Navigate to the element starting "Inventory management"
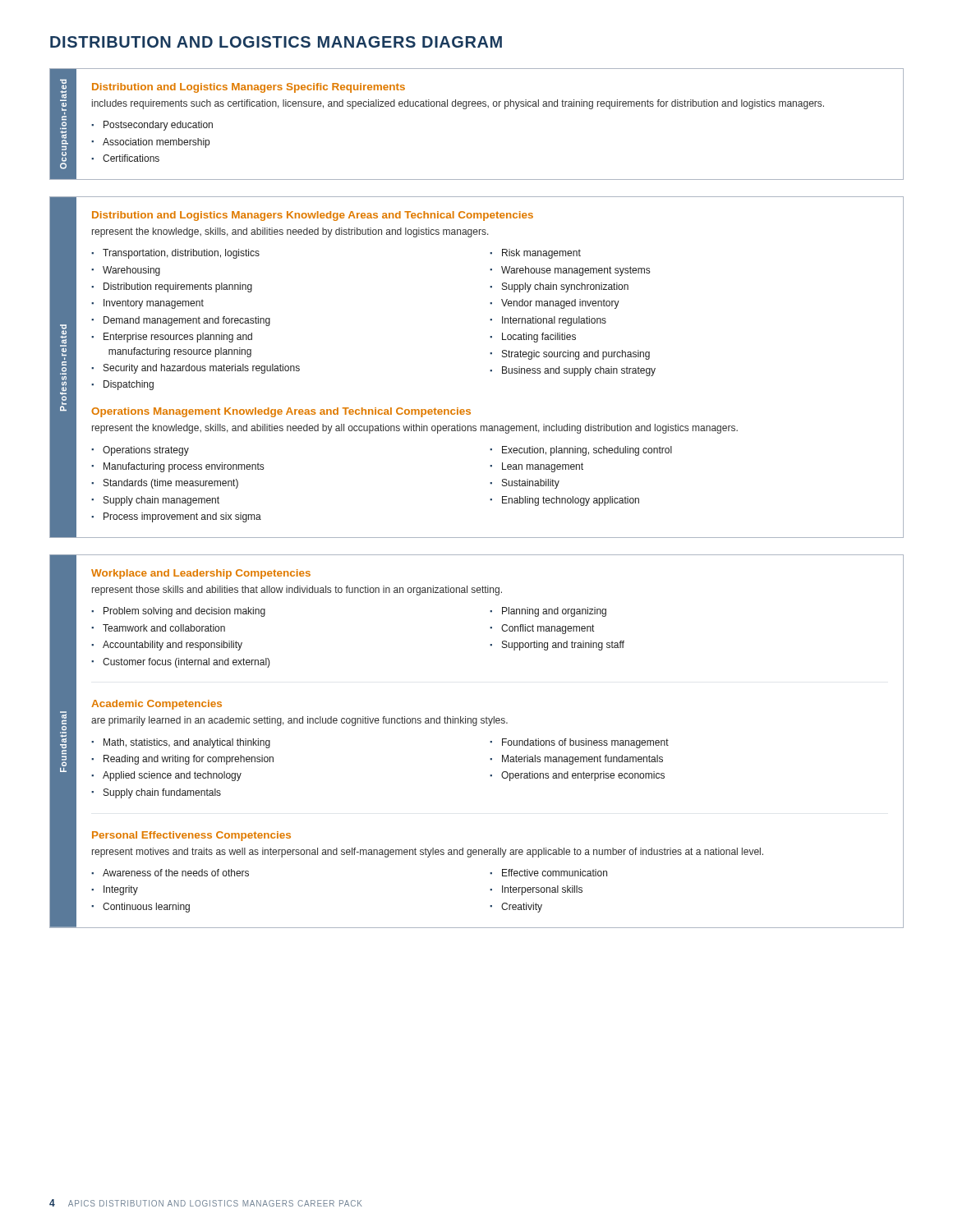 pyautogui.click(x=153, y=303)
